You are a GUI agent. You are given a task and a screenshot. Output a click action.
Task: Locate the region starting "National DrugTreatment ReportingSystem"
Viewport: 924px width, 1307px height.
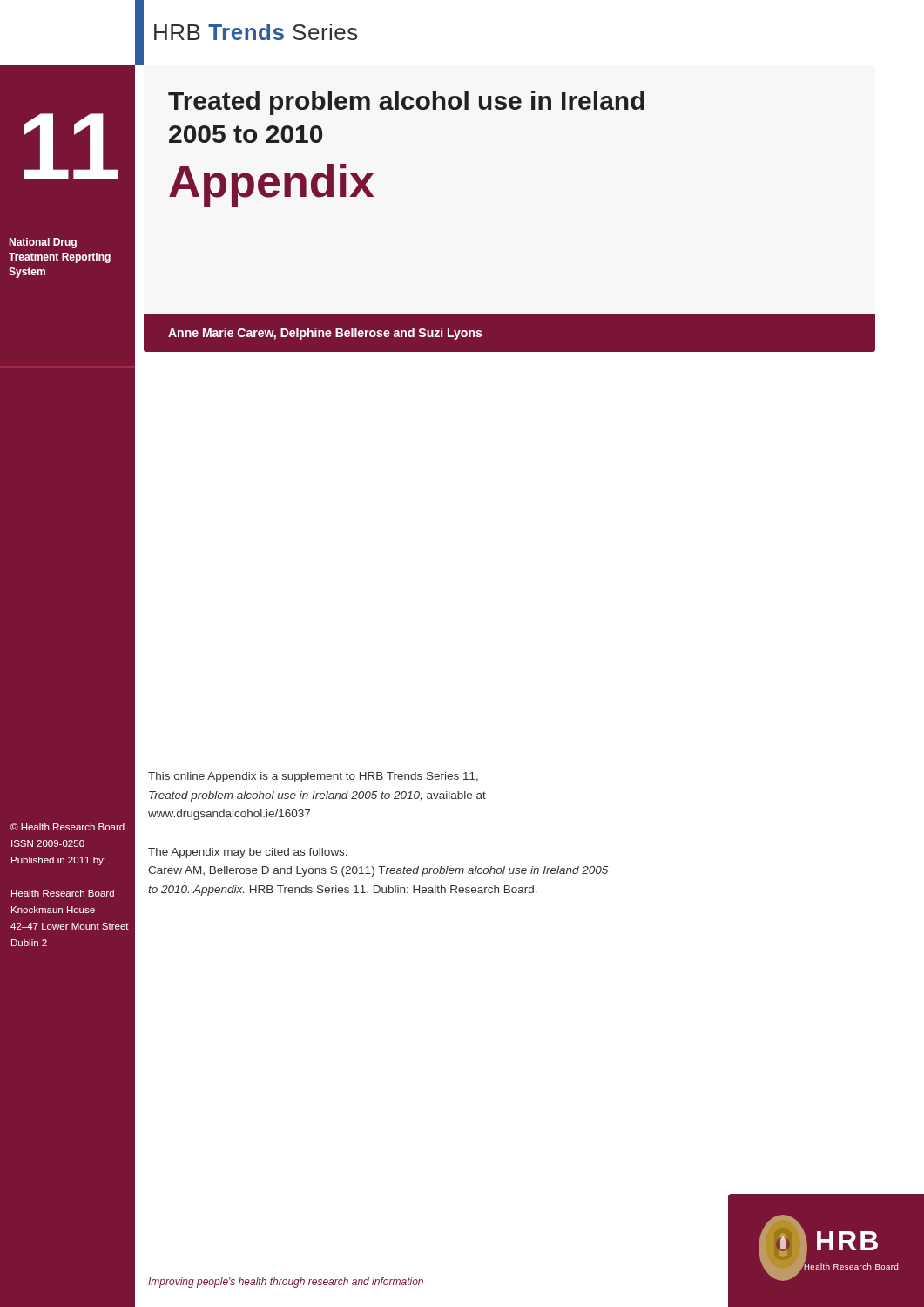(60, 257)
